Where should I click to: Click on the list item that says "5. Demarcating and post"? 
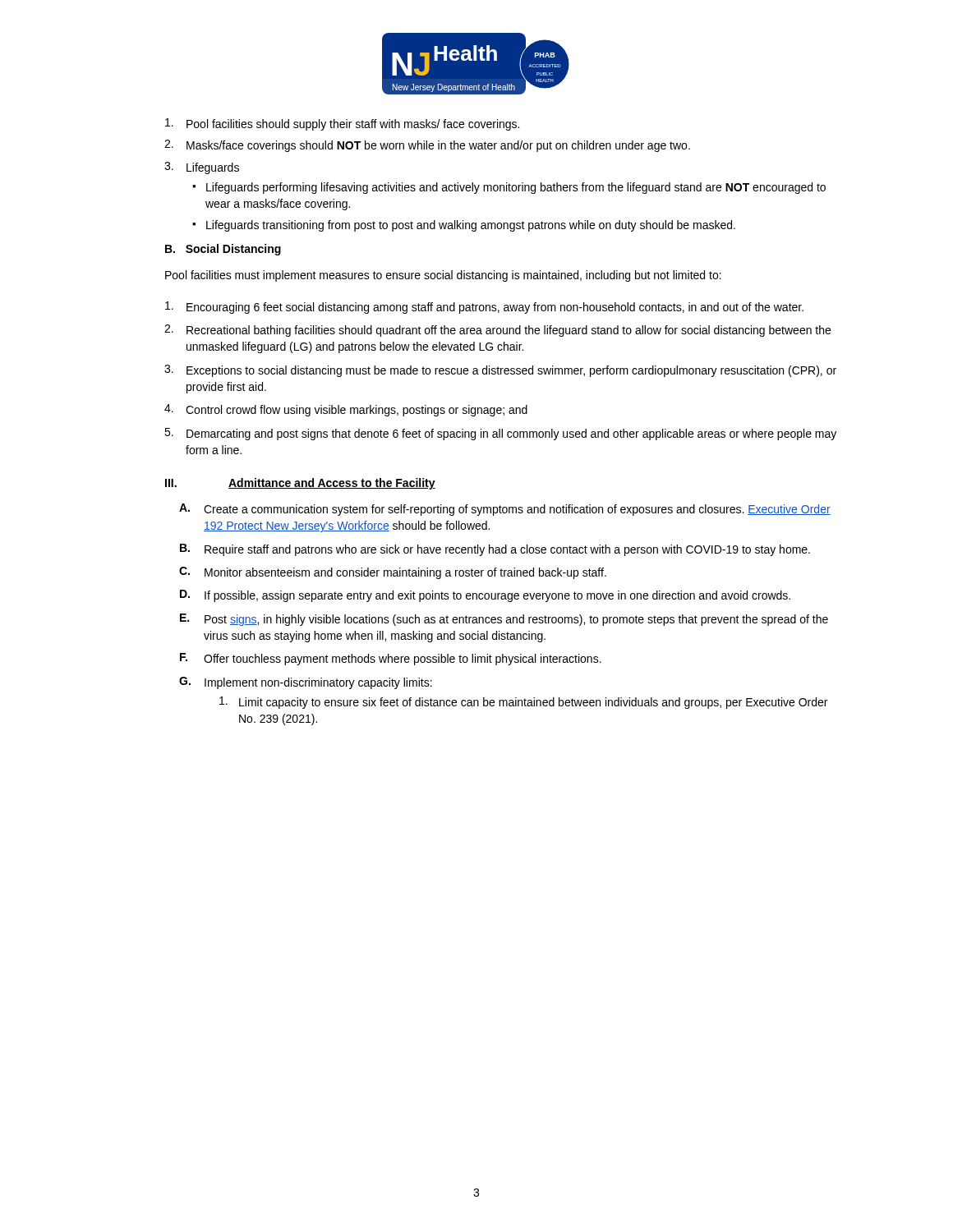pyautogui.click(x=501, y=442)
